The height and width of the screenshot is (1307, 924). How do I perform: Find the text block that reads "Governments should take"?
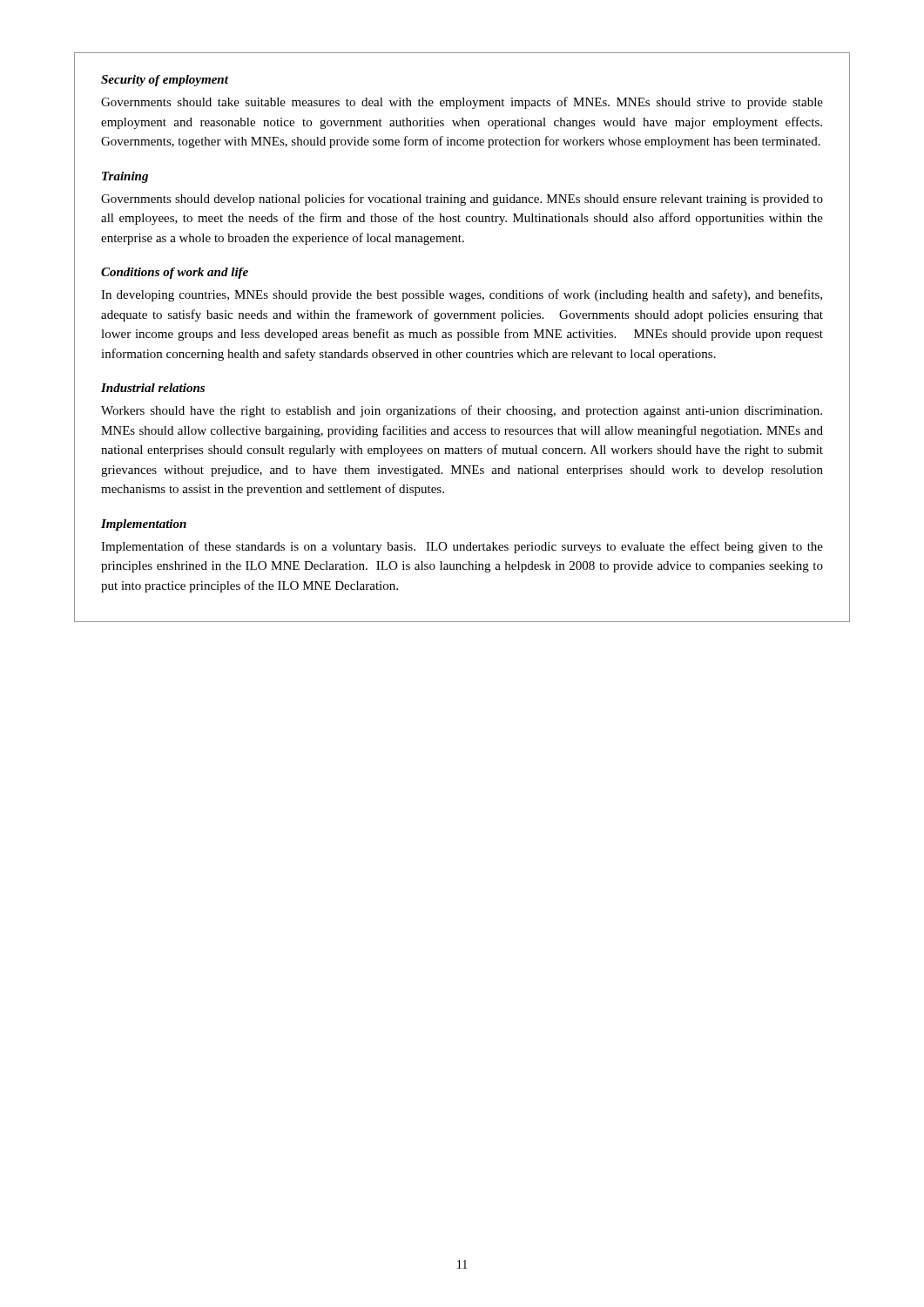click(x=462, y=122)
